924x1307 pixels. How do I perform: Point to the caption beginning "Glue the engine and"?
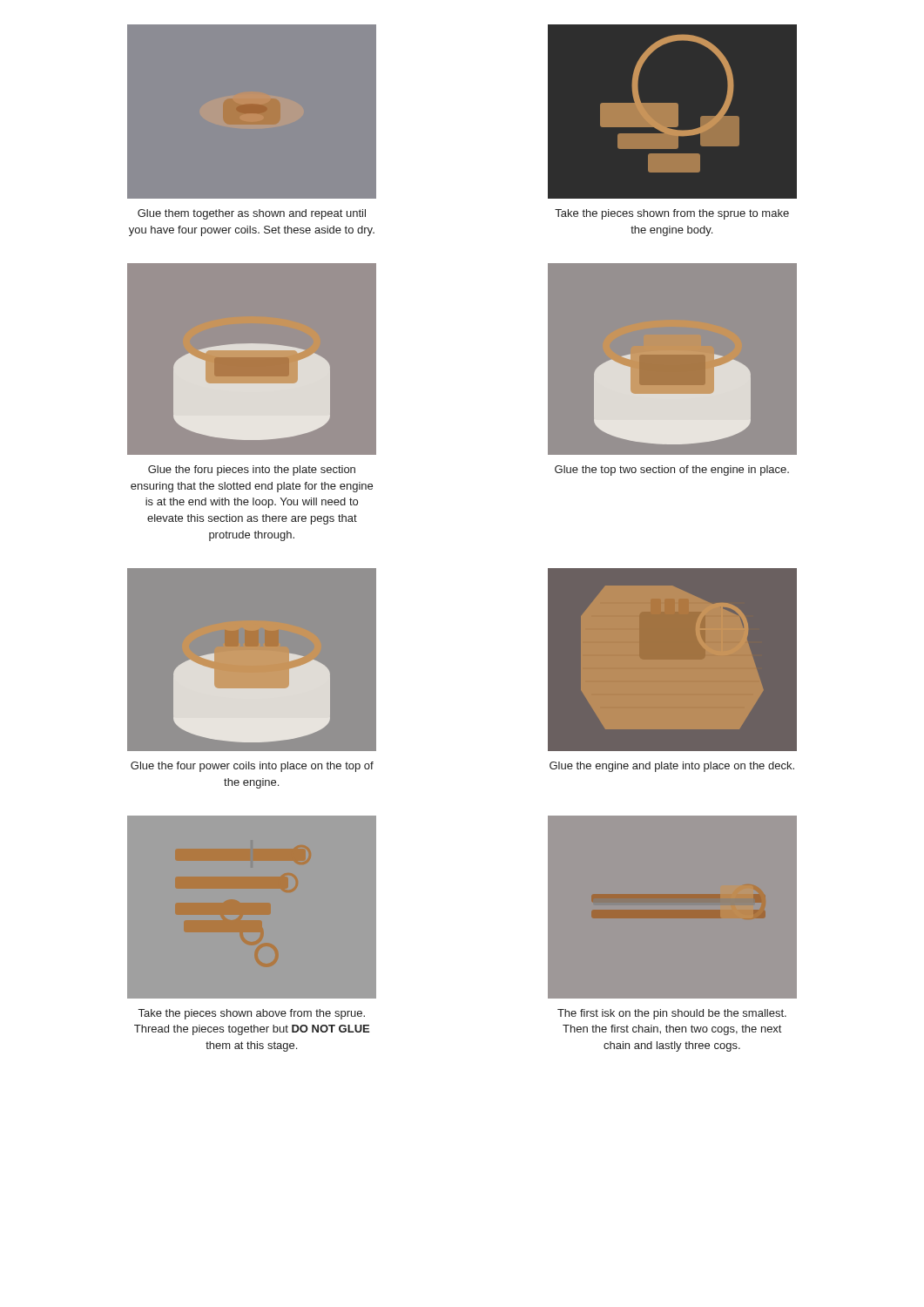click(672, 765)
